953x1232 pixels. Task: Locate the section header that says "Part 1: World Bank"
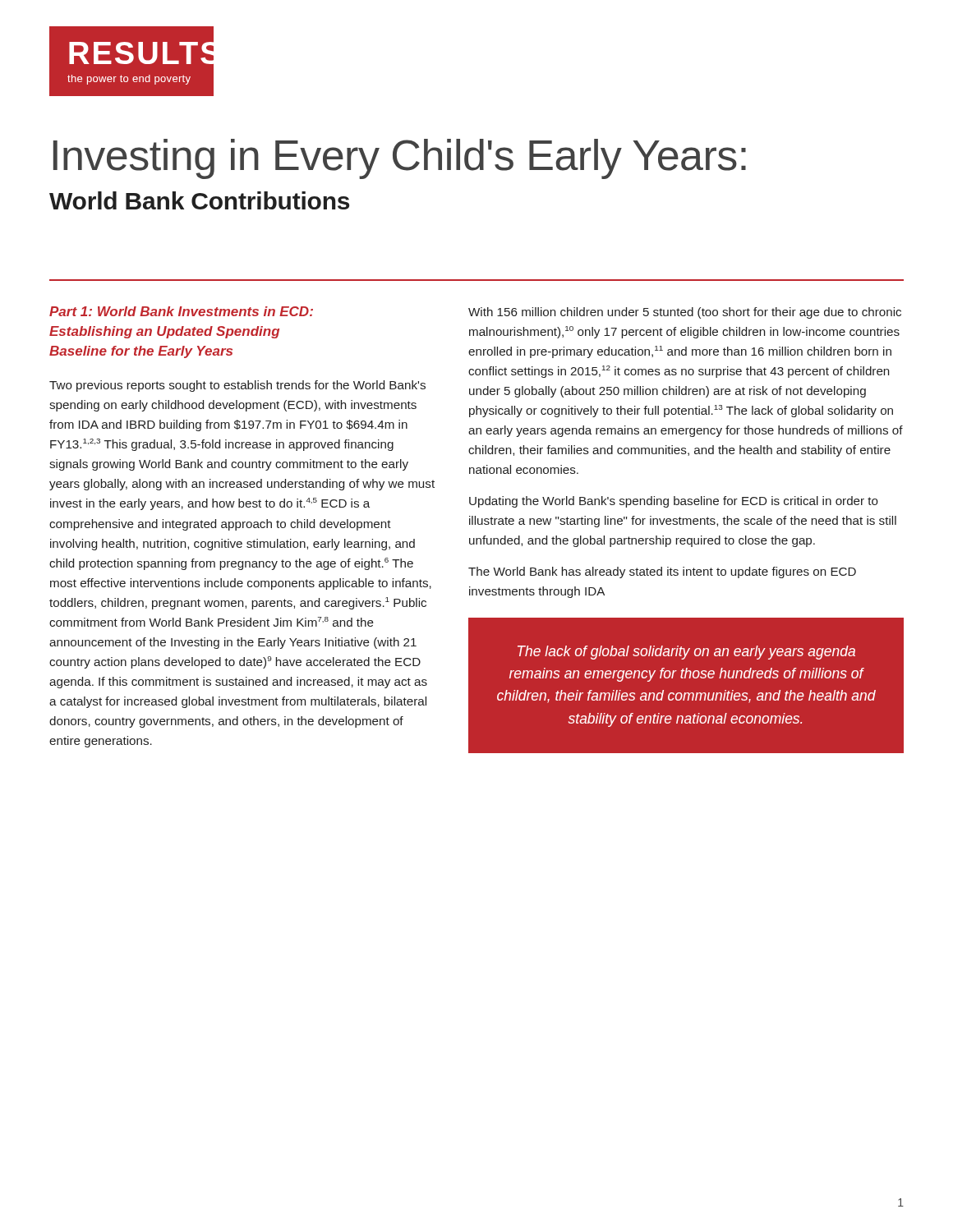[242, 332]
